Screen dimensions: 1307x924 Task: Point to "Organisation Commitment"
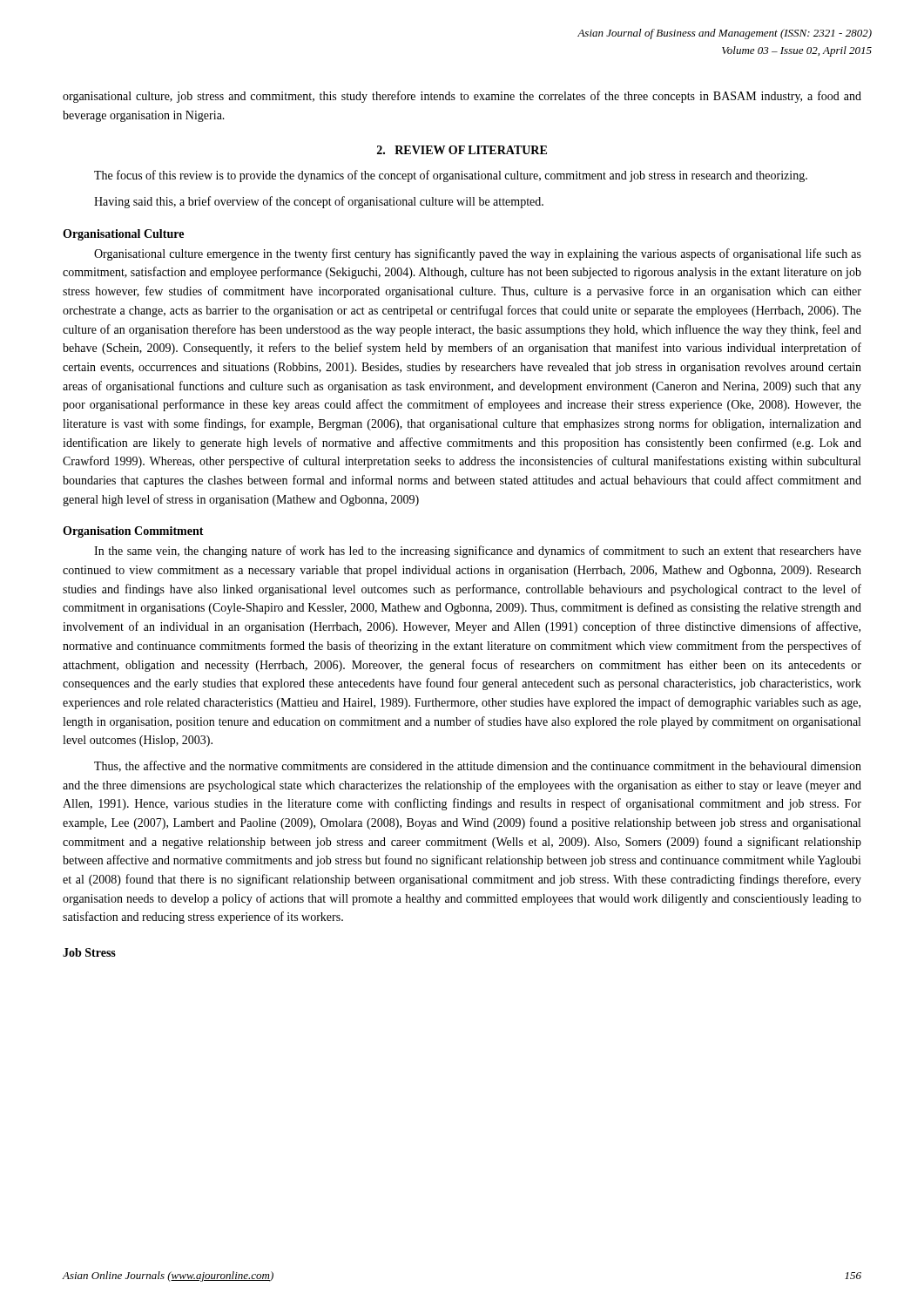coord(133,531)
